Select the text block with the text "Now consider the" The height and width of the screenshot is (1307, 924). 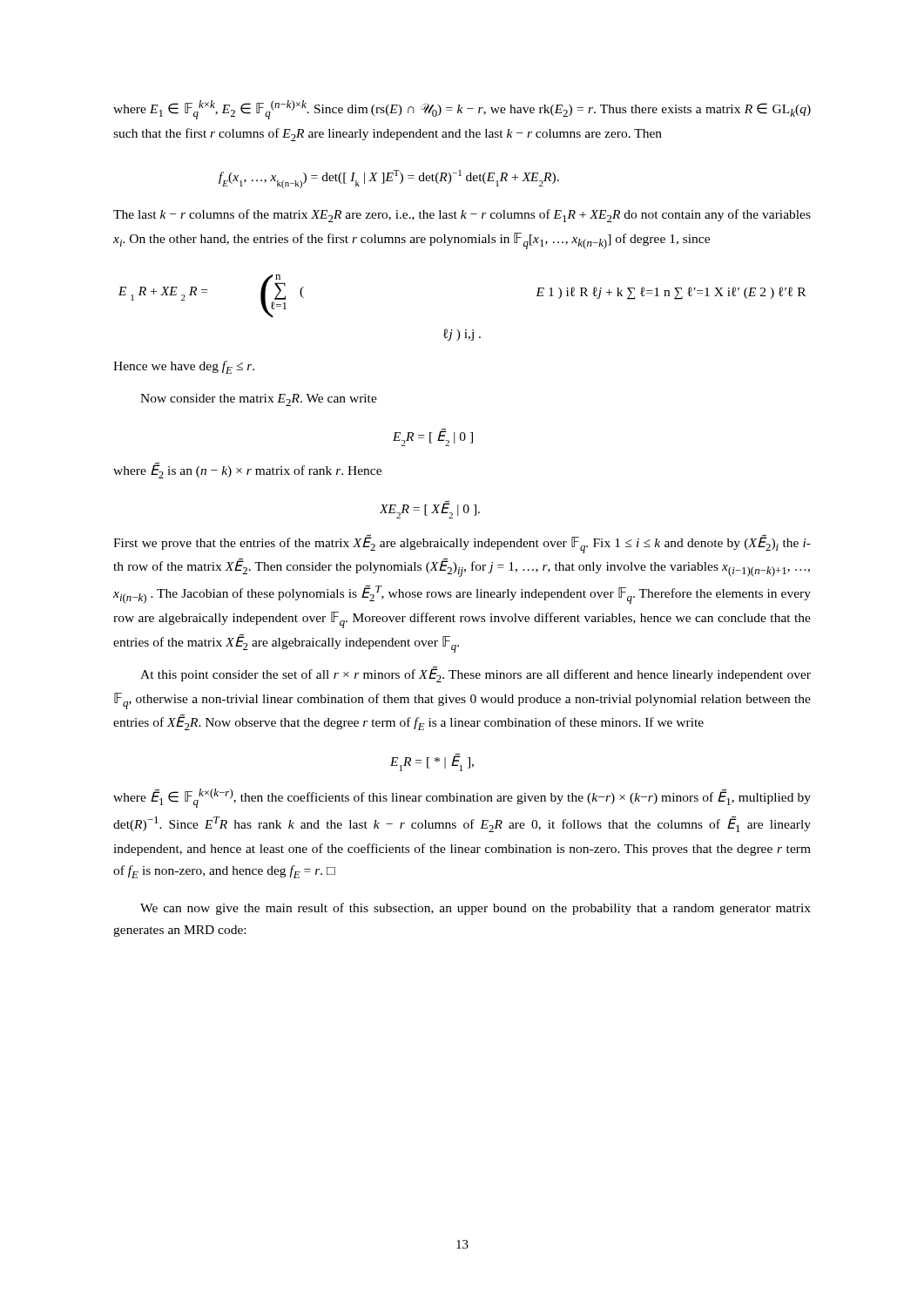click(x=259, y=399)
